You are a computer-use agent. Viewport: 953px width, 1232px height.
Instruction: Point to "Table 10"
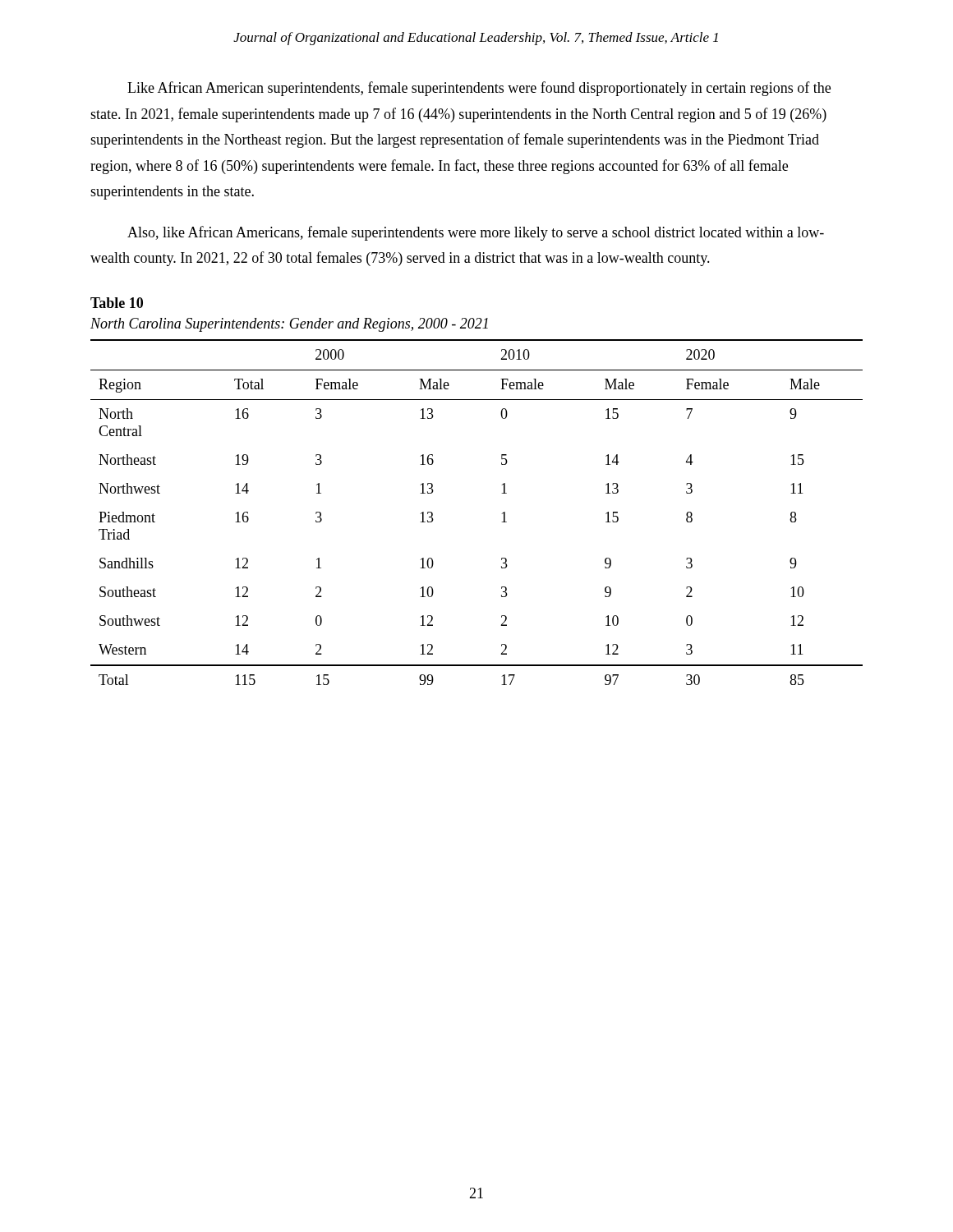[117, 303]
